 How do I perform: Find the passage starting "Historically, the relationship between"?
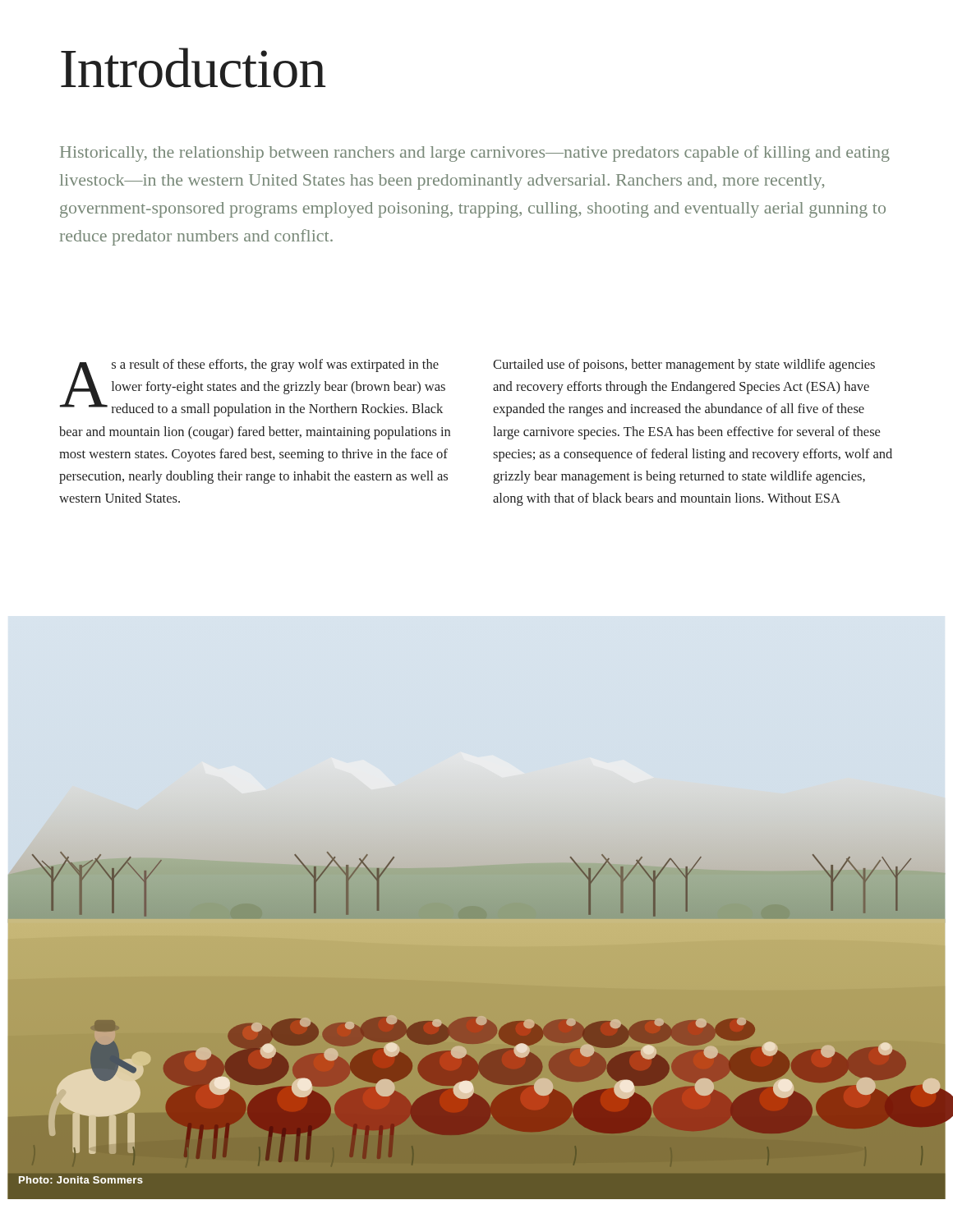click(474, 194)
